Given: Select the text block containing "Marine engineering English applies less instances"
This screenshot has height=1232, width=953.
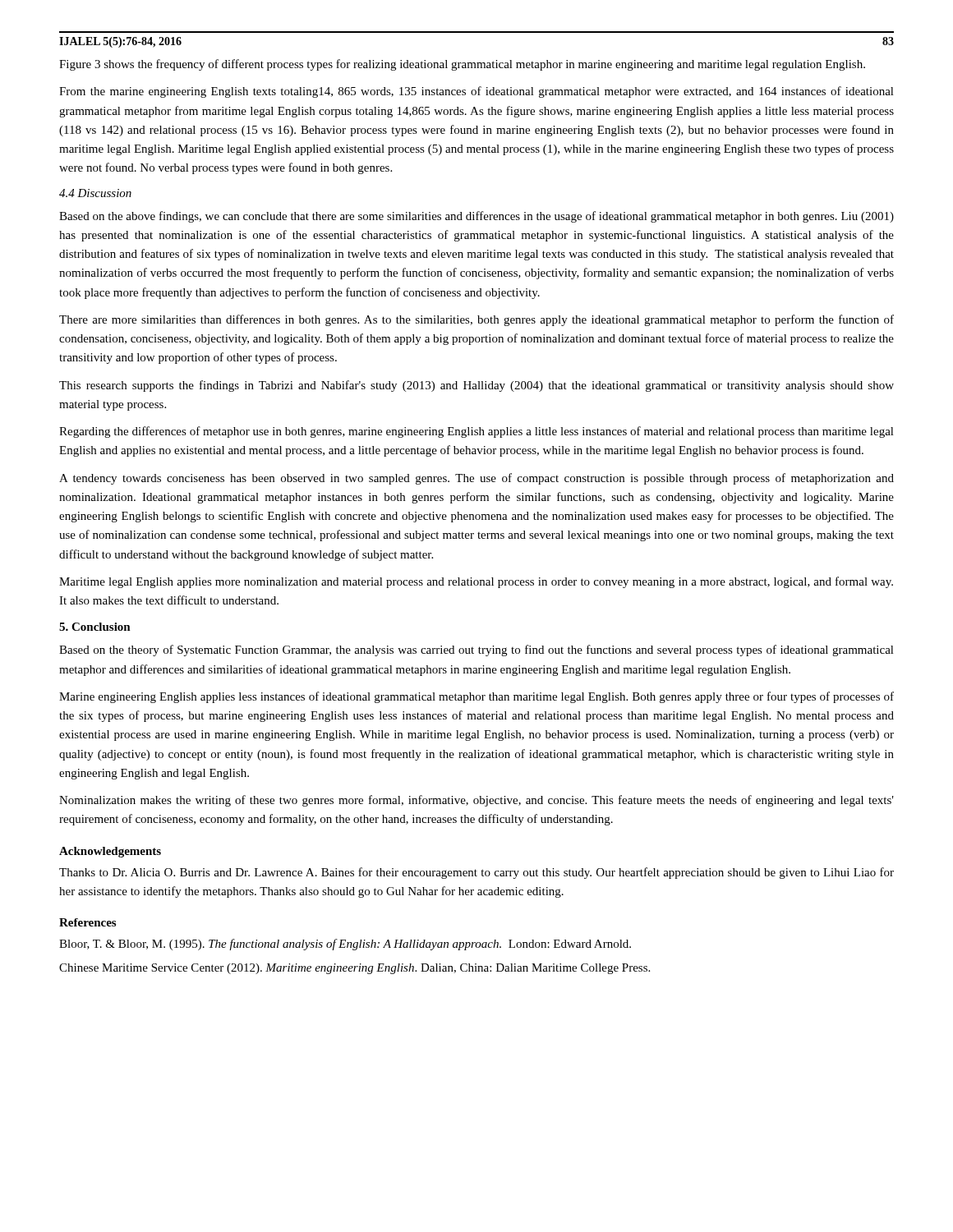Looking at the screenshot, I should click(476, 734).
